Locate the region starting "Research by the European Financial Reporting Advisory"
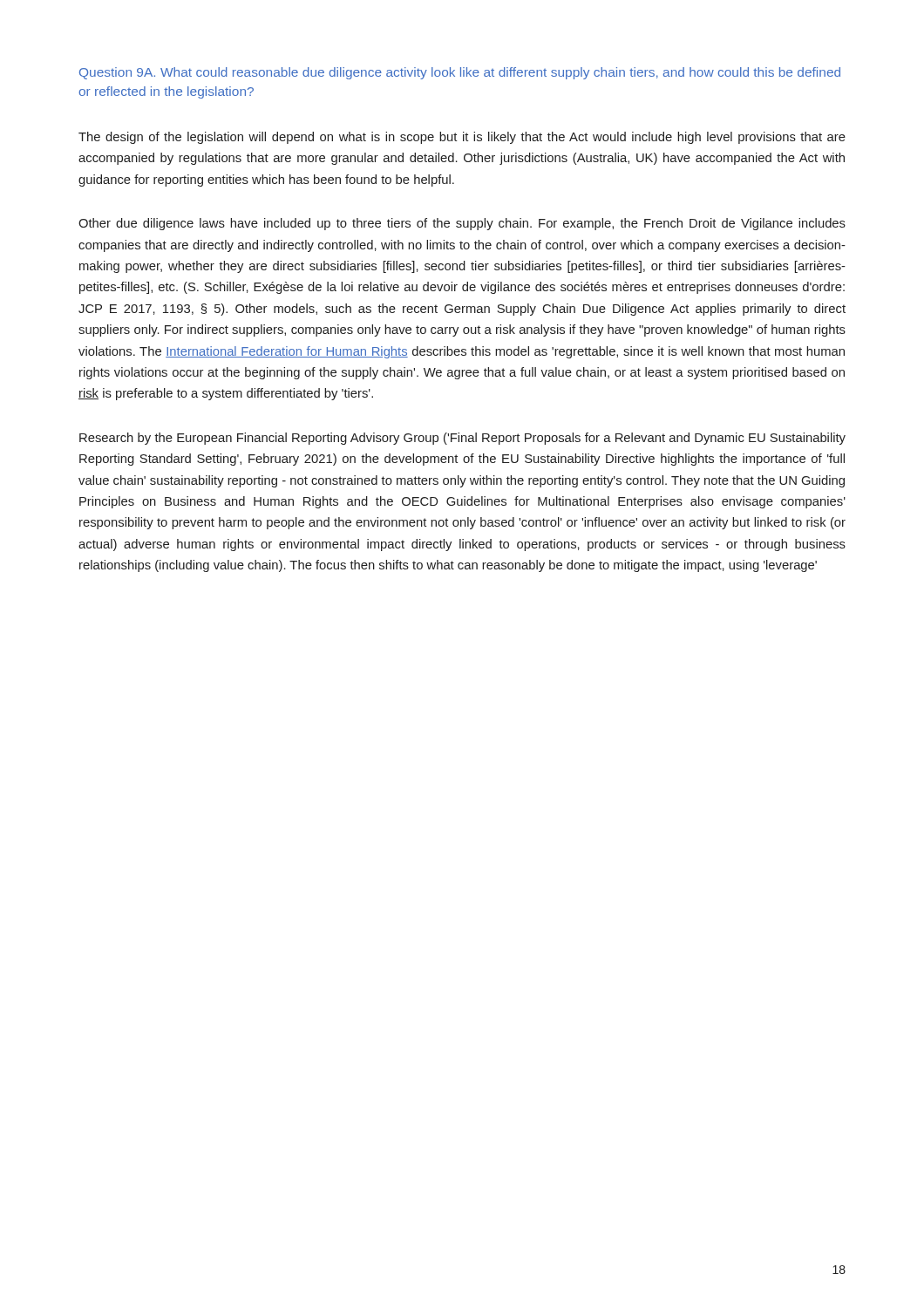 point(462,501)
